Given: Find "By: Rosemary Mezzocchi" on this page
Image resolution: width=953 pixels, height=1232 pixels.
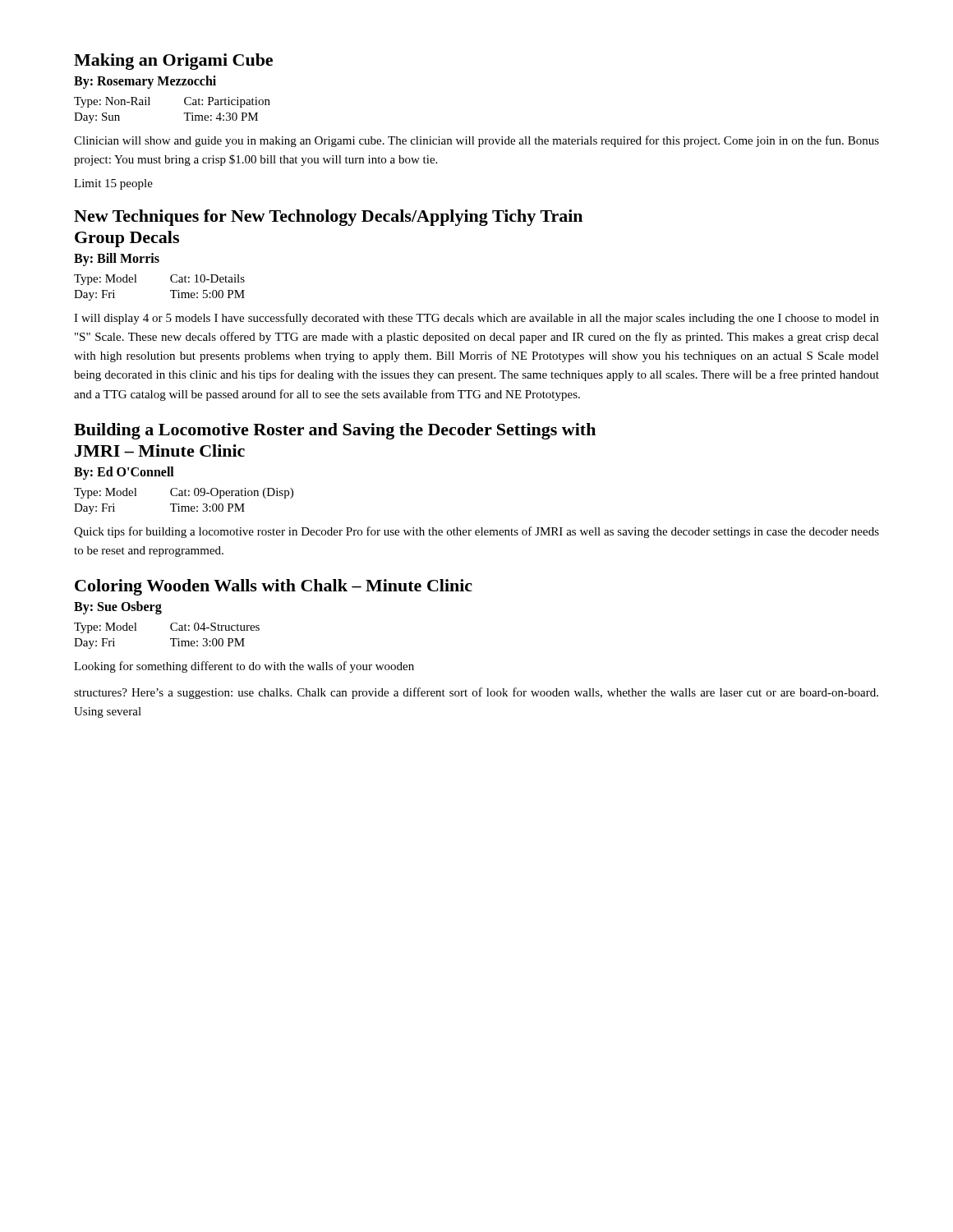Looking at the screenshot, I should [145, 81].
